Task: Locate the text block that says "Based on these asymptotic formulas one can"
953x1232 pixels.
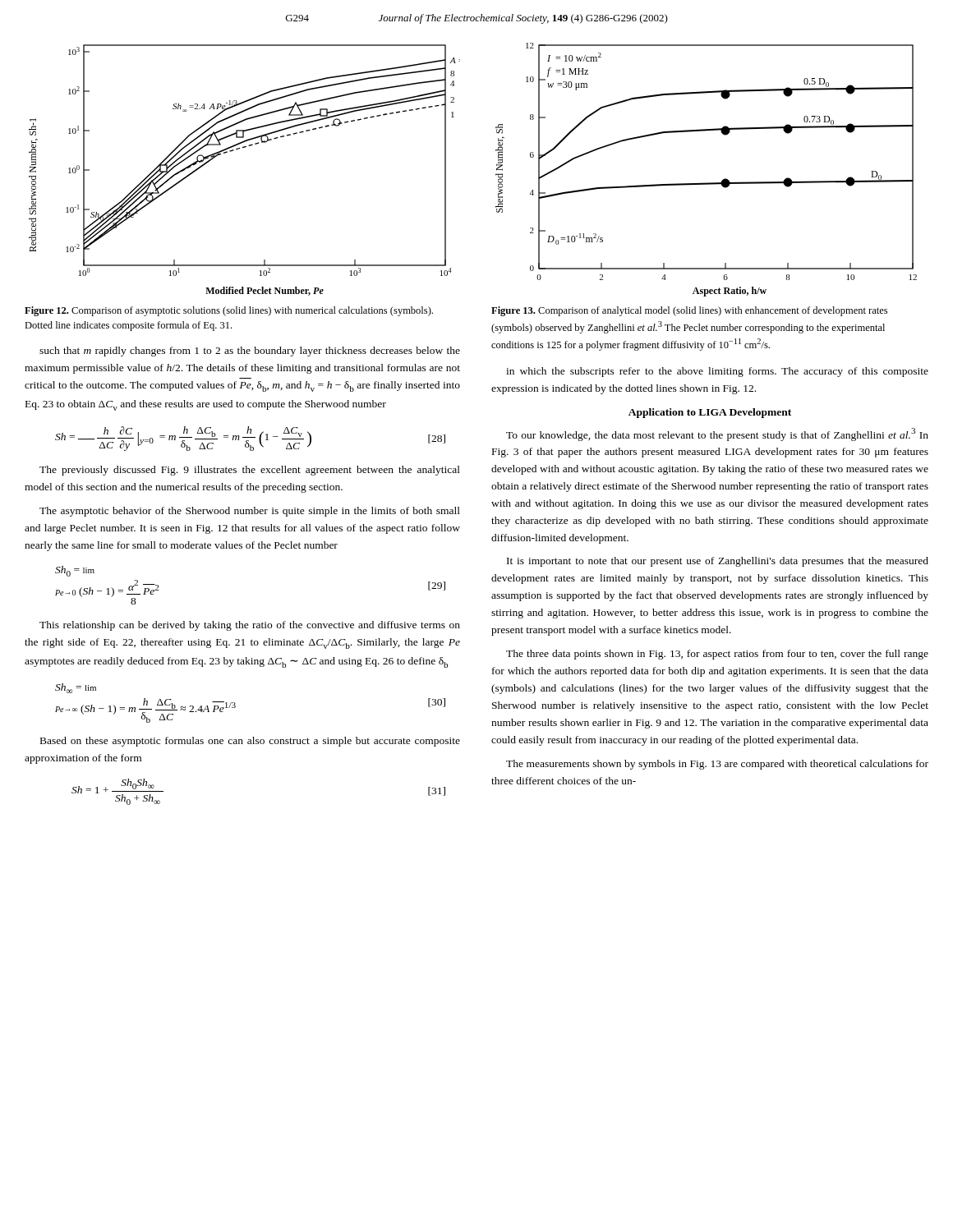Action: tap(242, 750)
